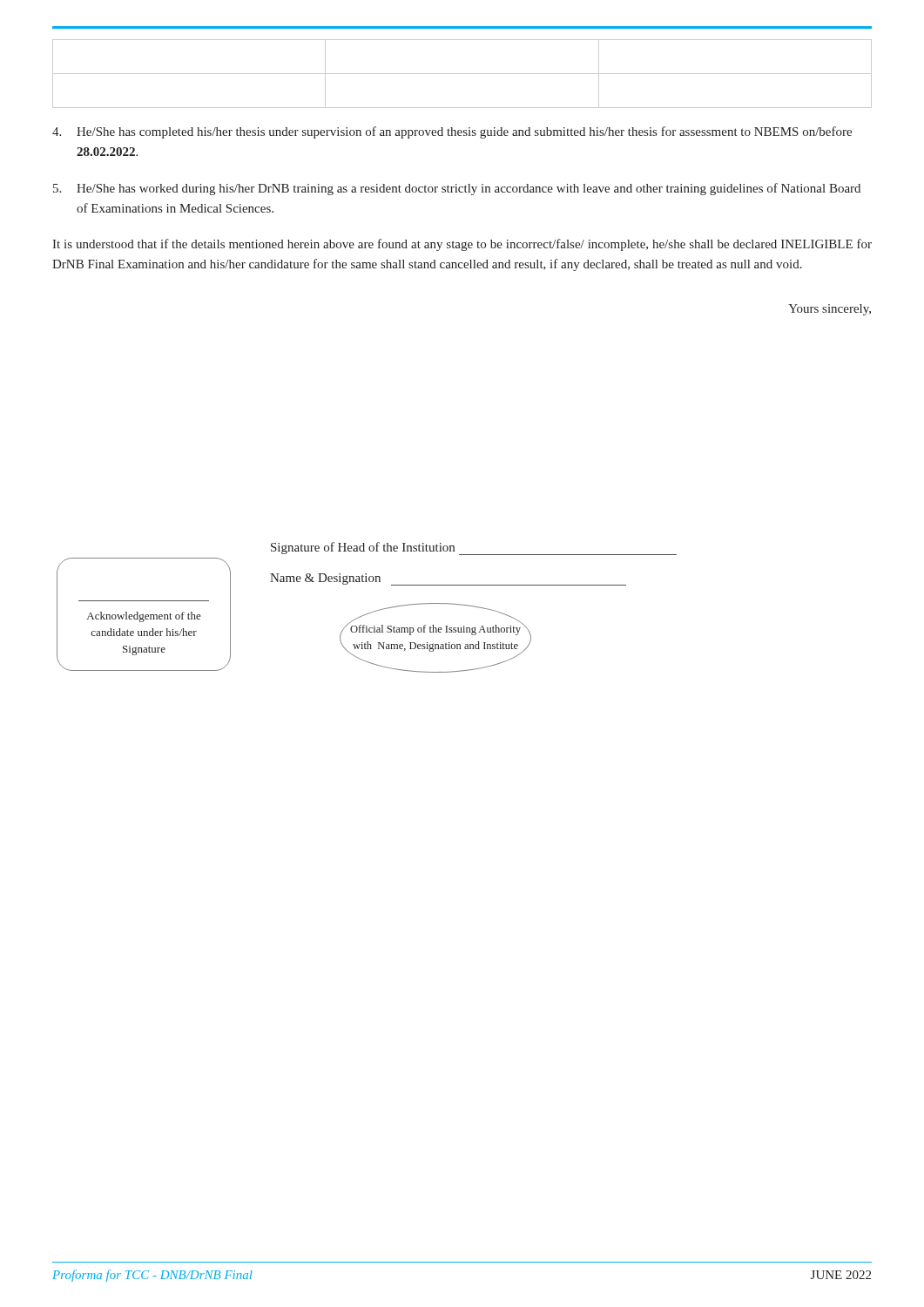924x1307 pixels.
Task: Point to the text block starting "5. He/She has worked during his/her"
Action: (x=462, y=198)
